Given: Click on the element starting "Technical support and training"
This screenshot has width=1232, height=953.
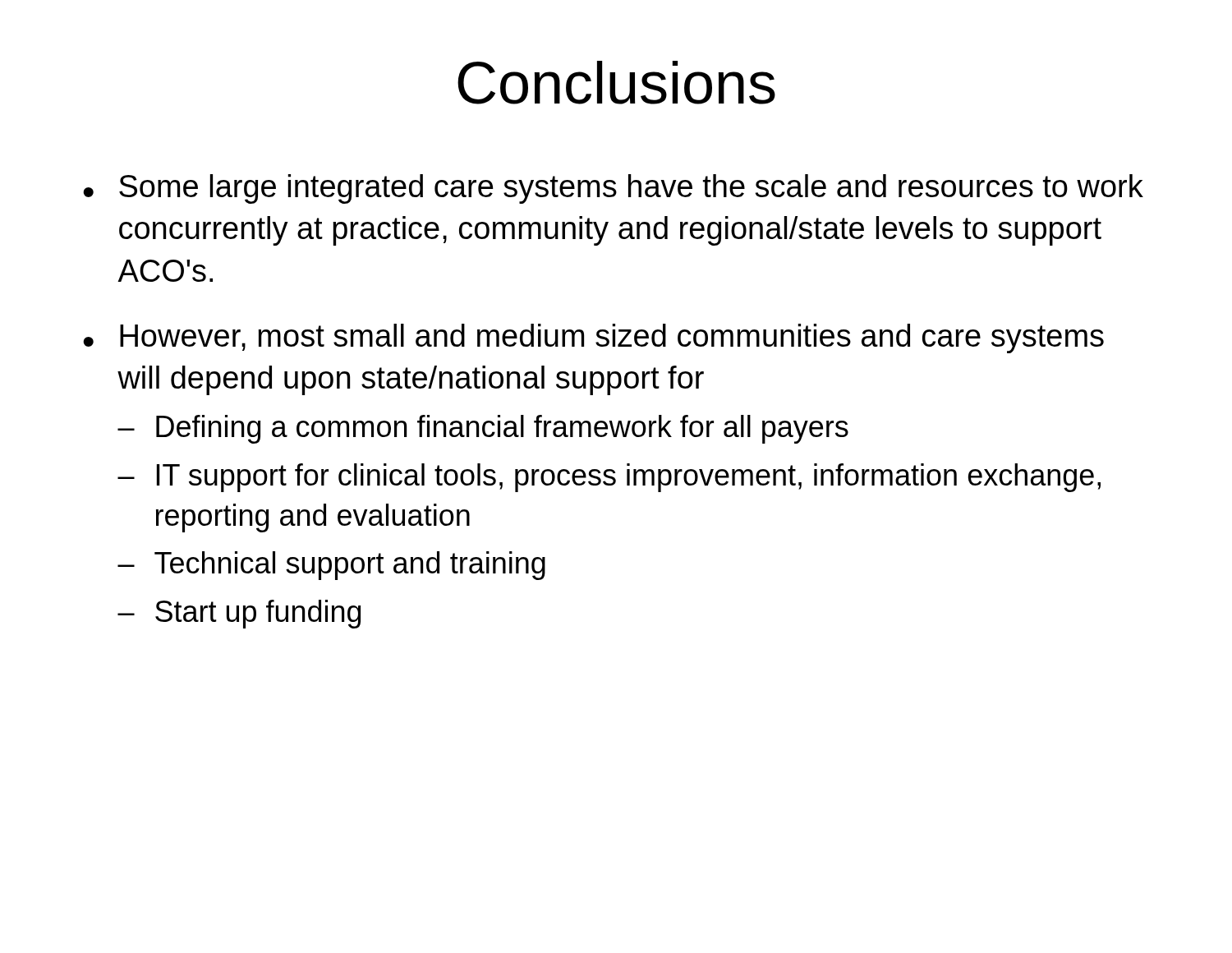Looking at the screenshot, I should tap(350, 563).
